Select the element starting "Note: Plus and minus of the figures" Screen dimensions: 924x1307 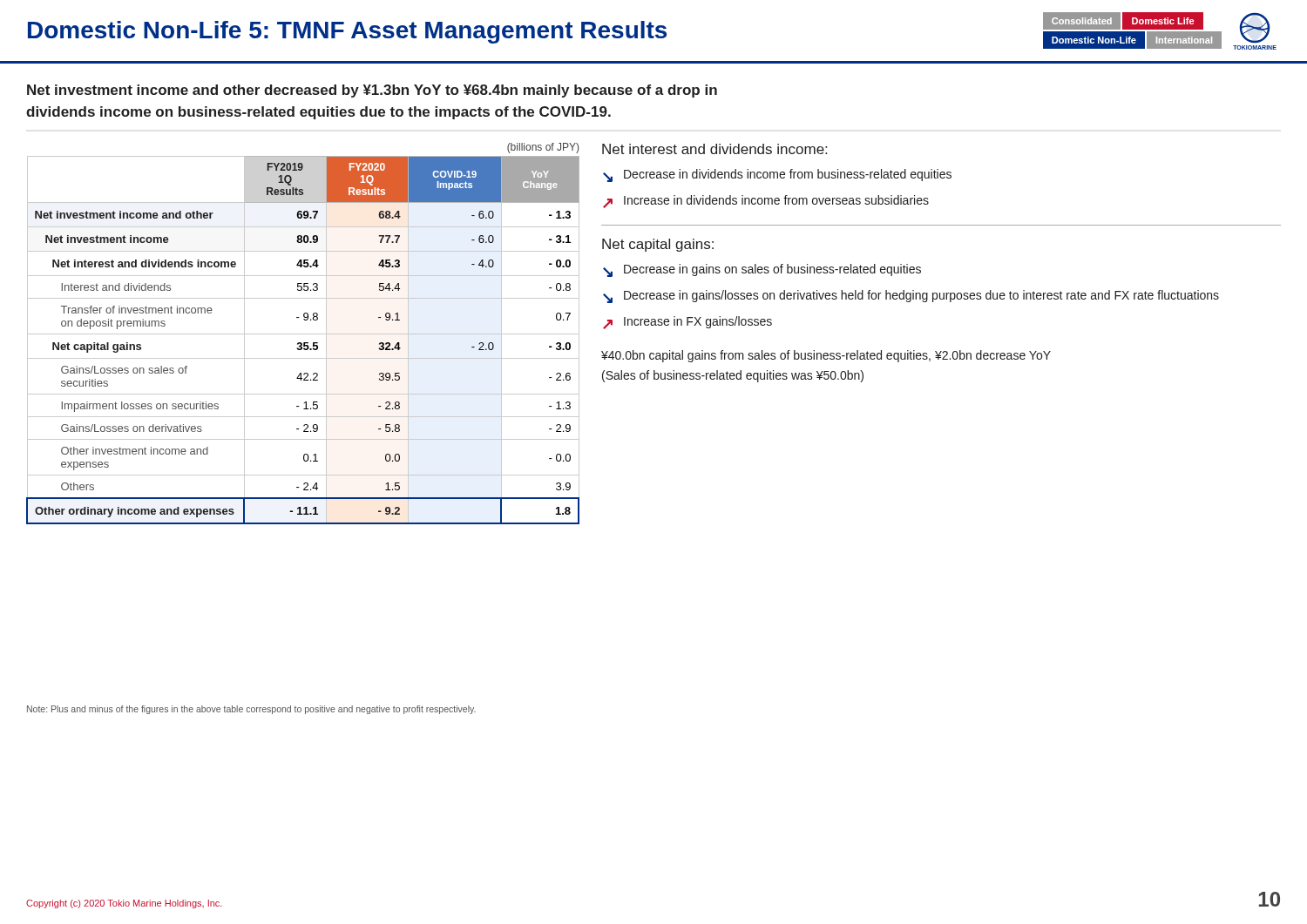click(251, 709)
